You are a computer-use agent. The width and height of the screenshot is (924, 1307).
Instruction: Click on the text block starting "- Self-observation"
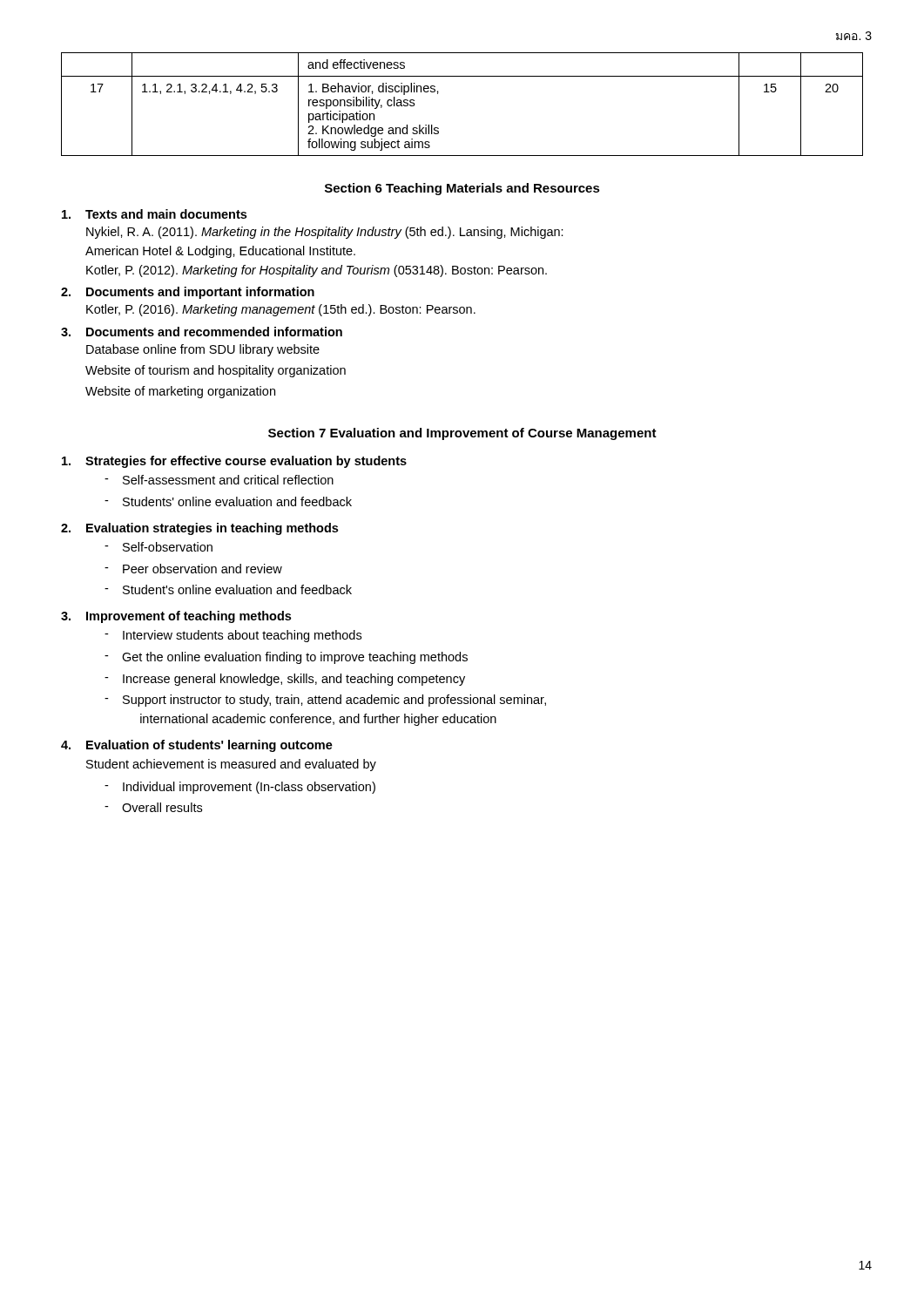pos(159,548)
